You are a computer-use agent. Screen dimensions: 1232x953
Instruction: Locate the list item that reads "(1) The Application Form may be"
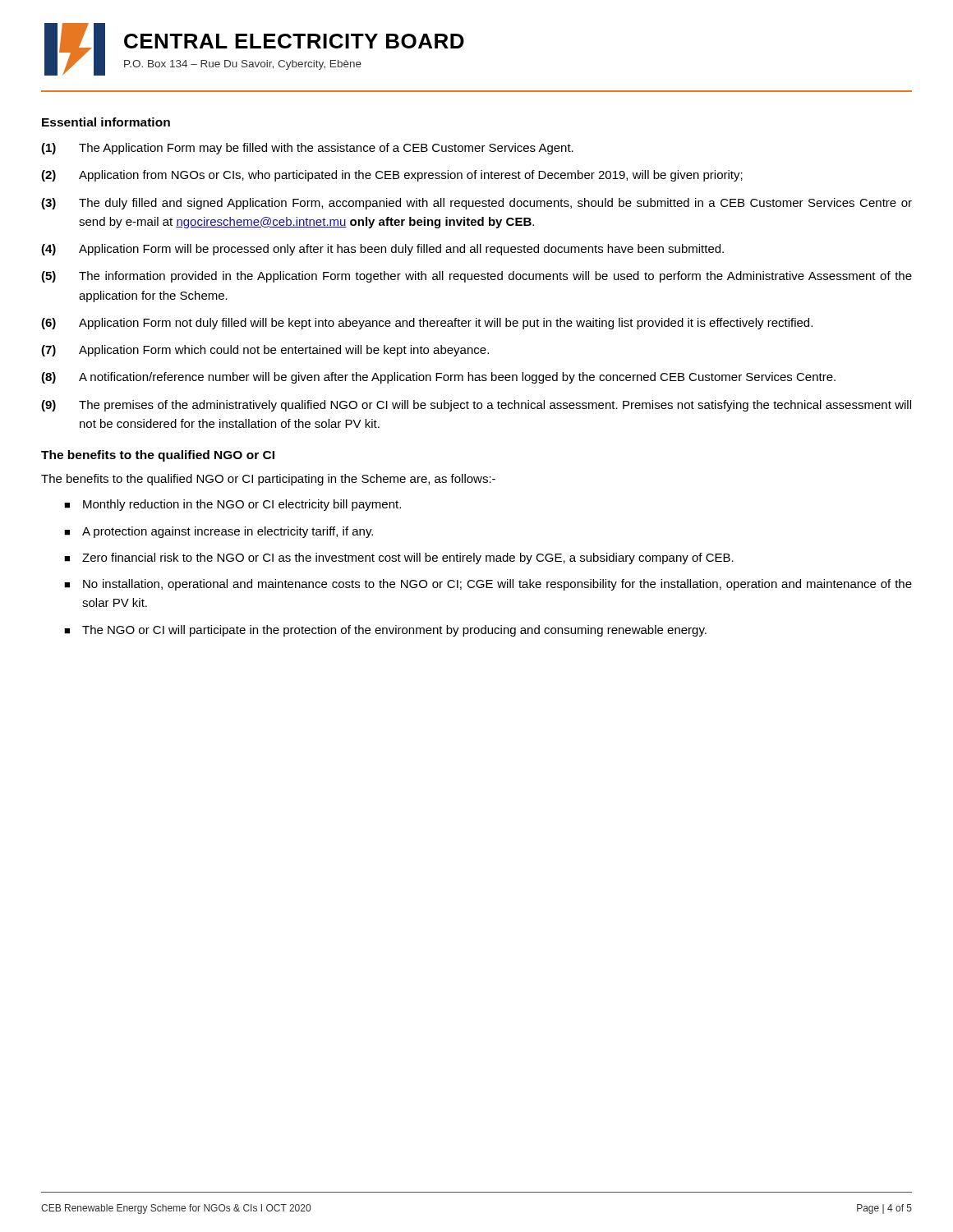point(476,148)
